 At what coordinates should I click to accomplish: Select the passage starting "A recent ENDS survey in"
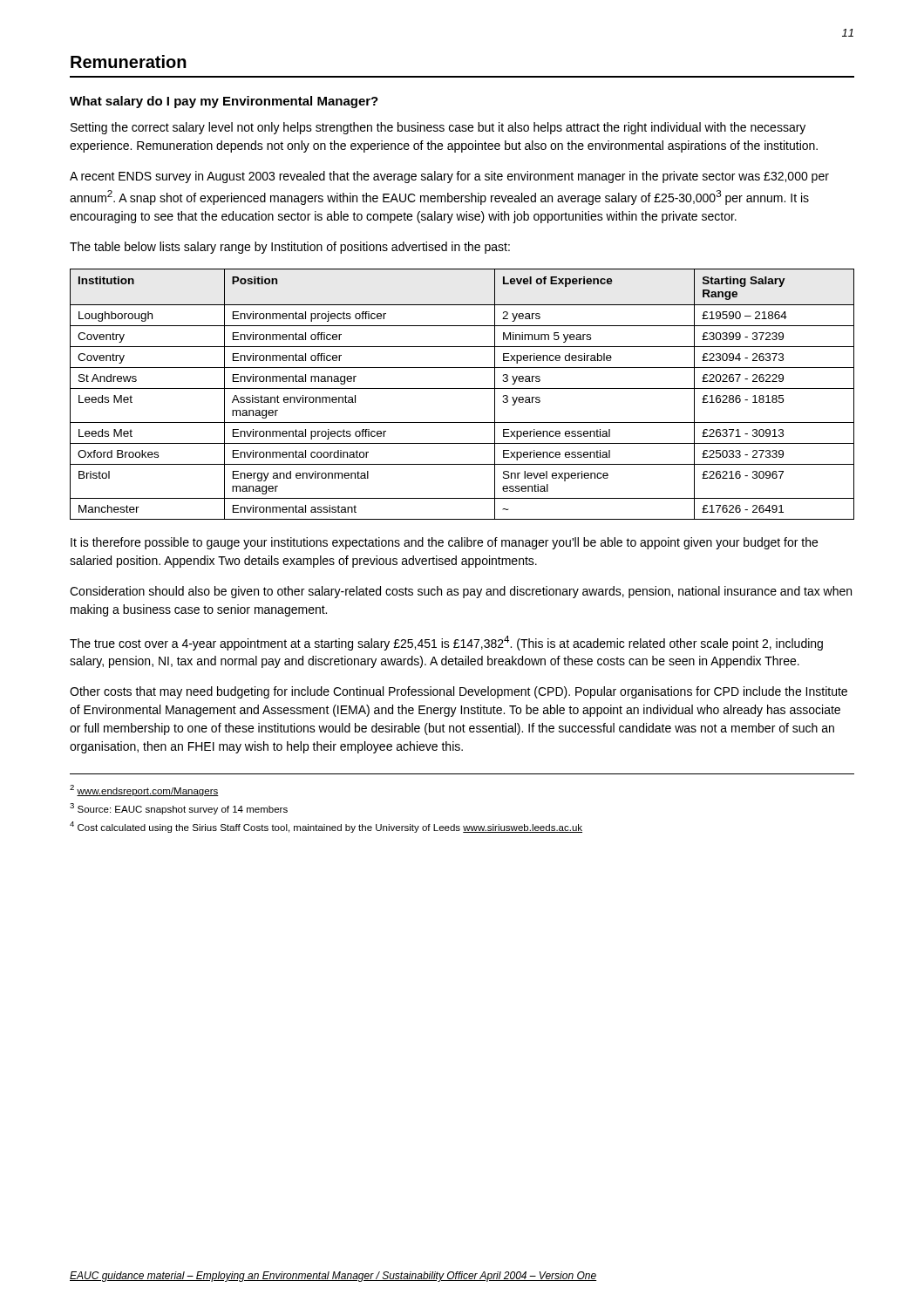click(x=462, y=196)
